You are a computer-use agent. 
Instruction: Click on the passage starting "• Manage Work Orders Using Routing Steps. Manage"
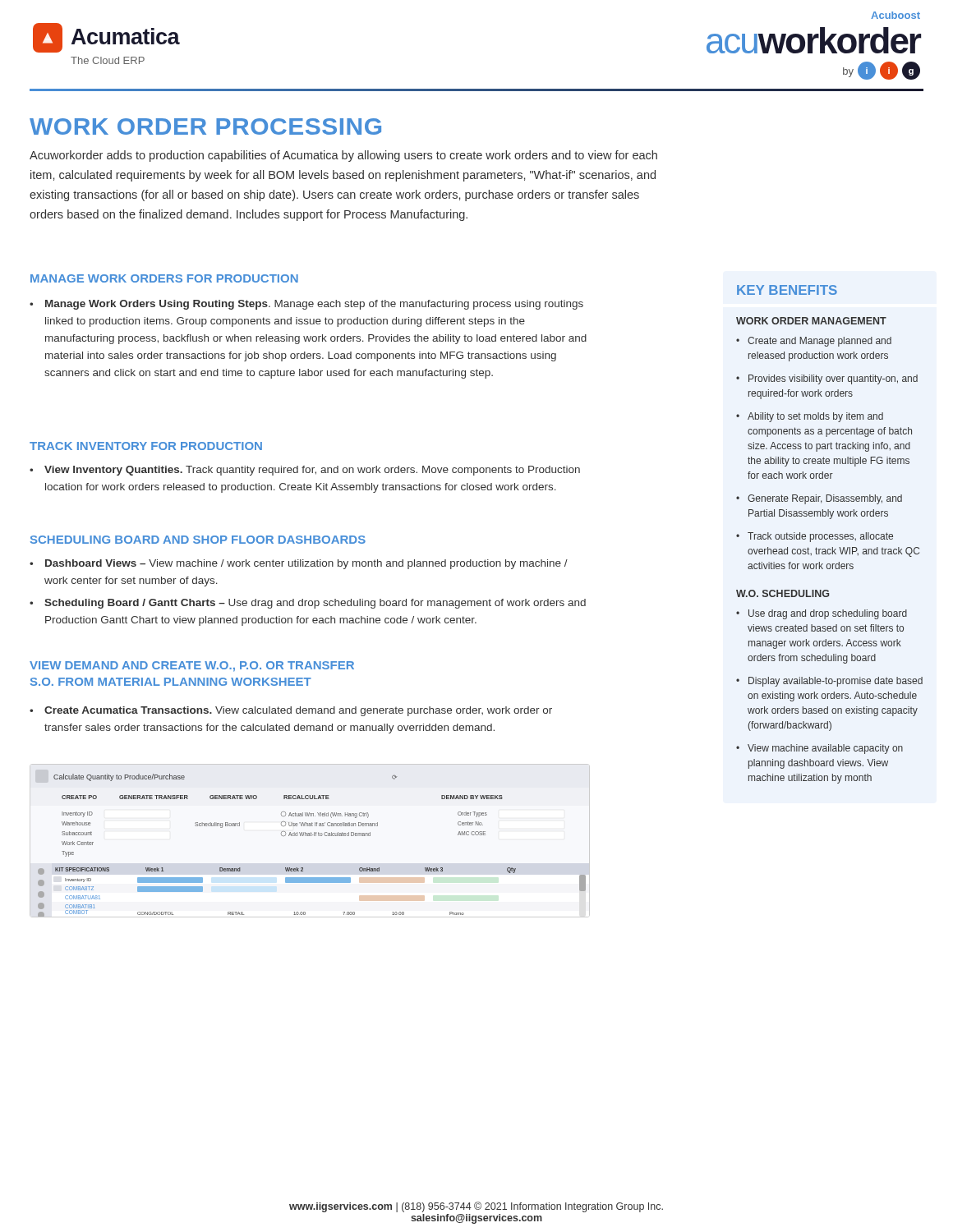point(309,339)
